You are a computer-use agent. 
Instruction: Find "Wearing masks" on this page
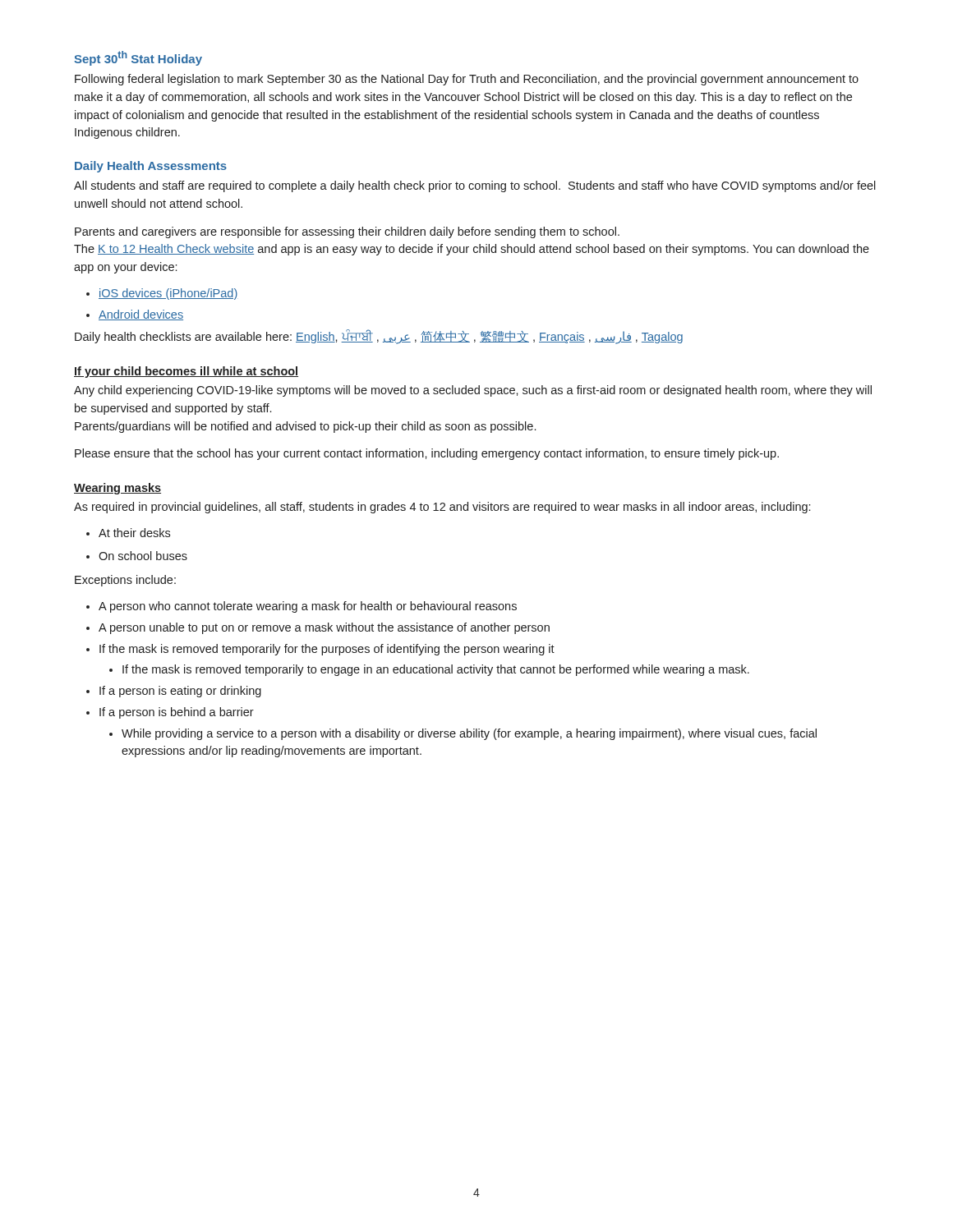click(118, 488)
